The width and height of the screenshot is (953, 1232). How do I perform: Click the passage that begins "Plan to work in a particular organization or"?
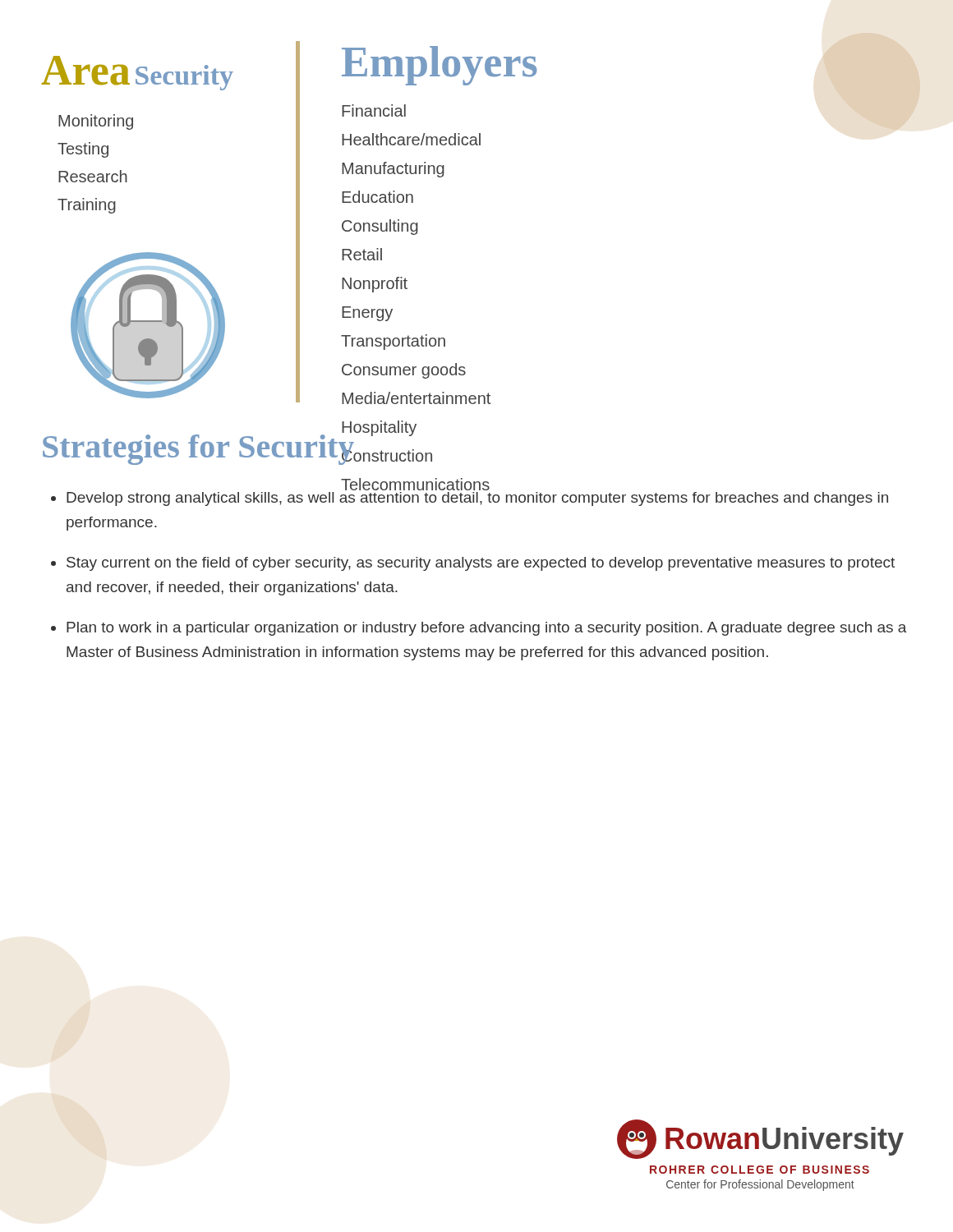486,639
